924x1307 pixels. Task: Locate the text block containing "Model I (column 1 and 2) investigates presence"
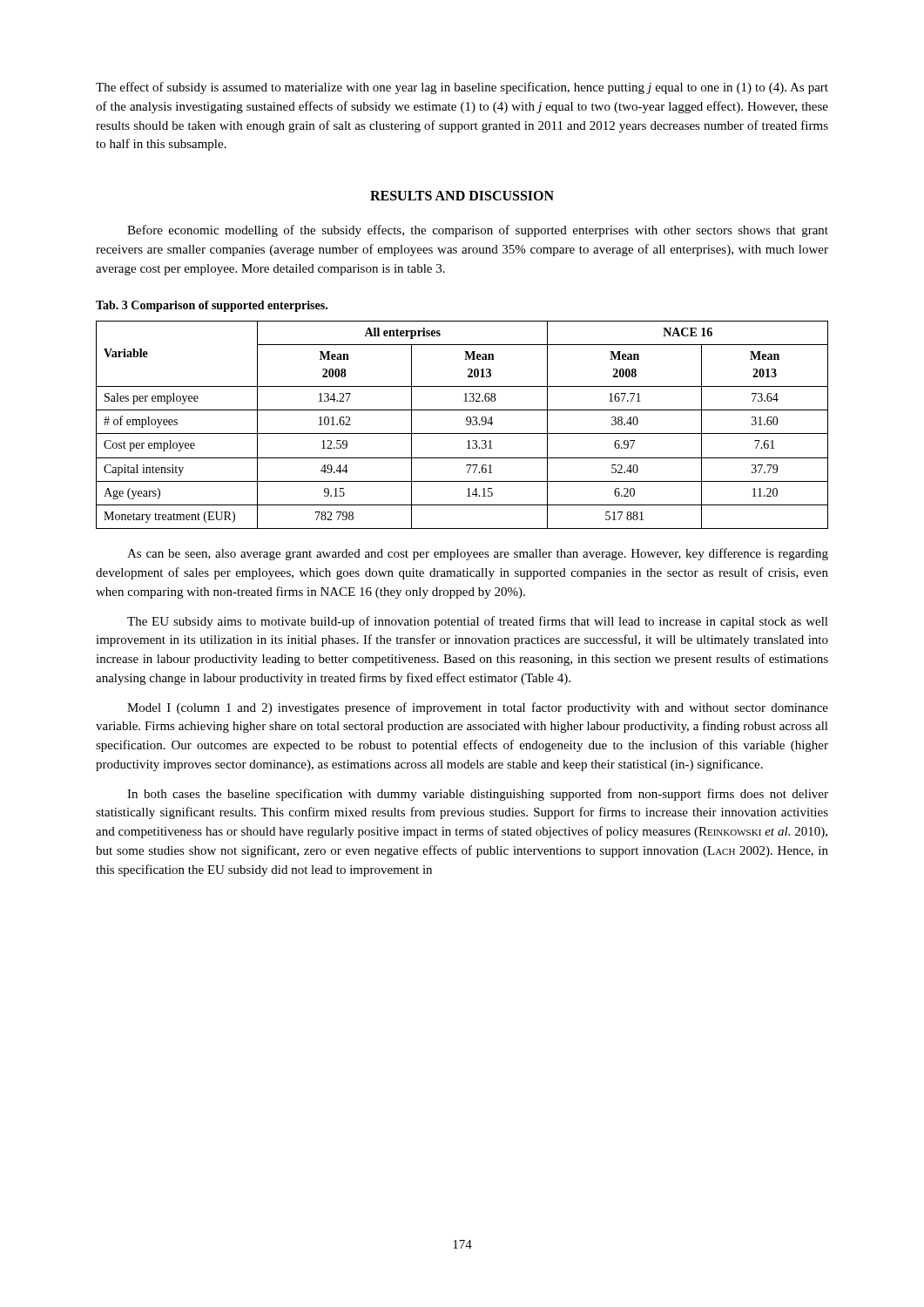click(462, 736)
